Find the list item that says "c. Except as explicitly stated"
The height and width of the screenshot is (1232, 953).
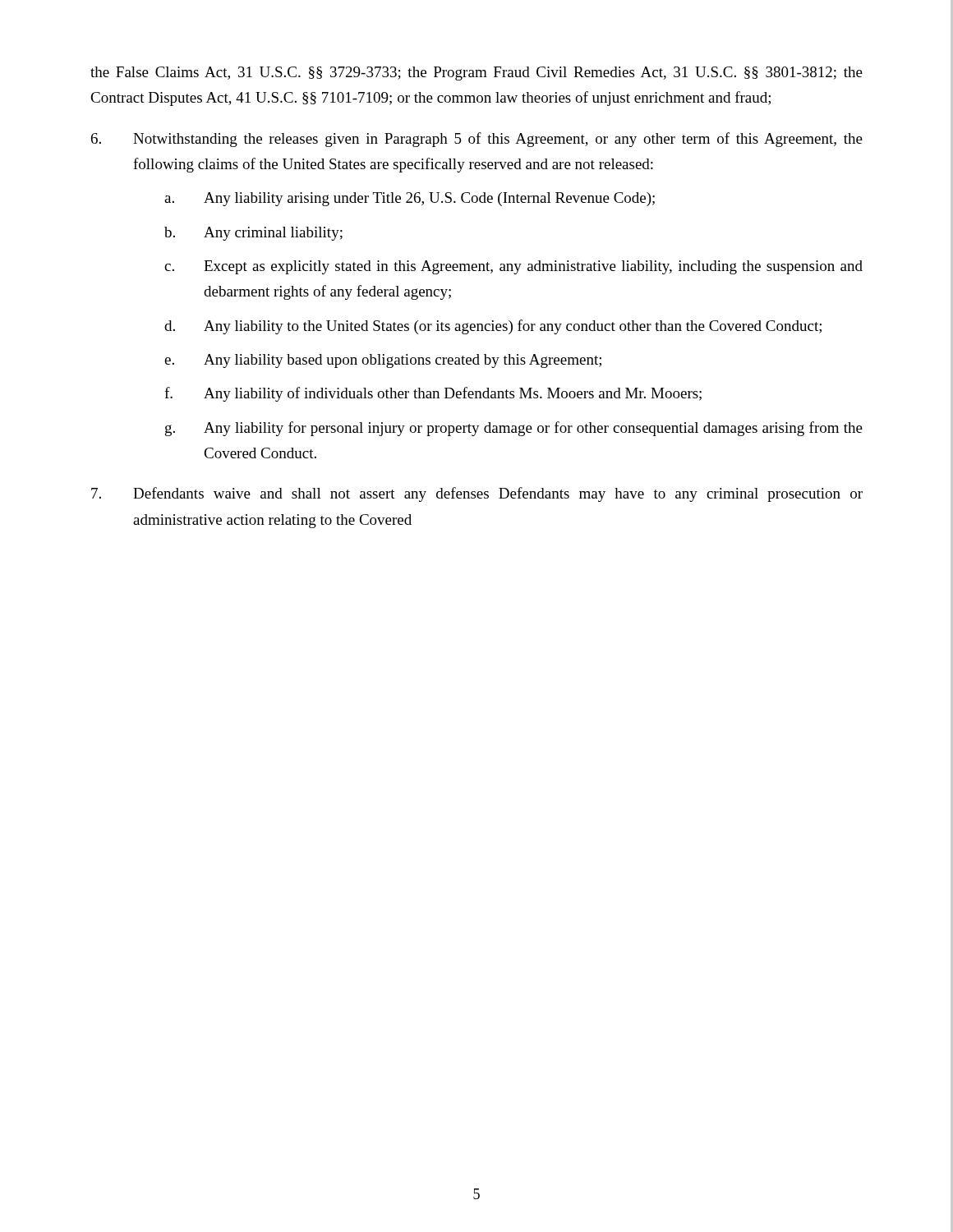(513, 279)
